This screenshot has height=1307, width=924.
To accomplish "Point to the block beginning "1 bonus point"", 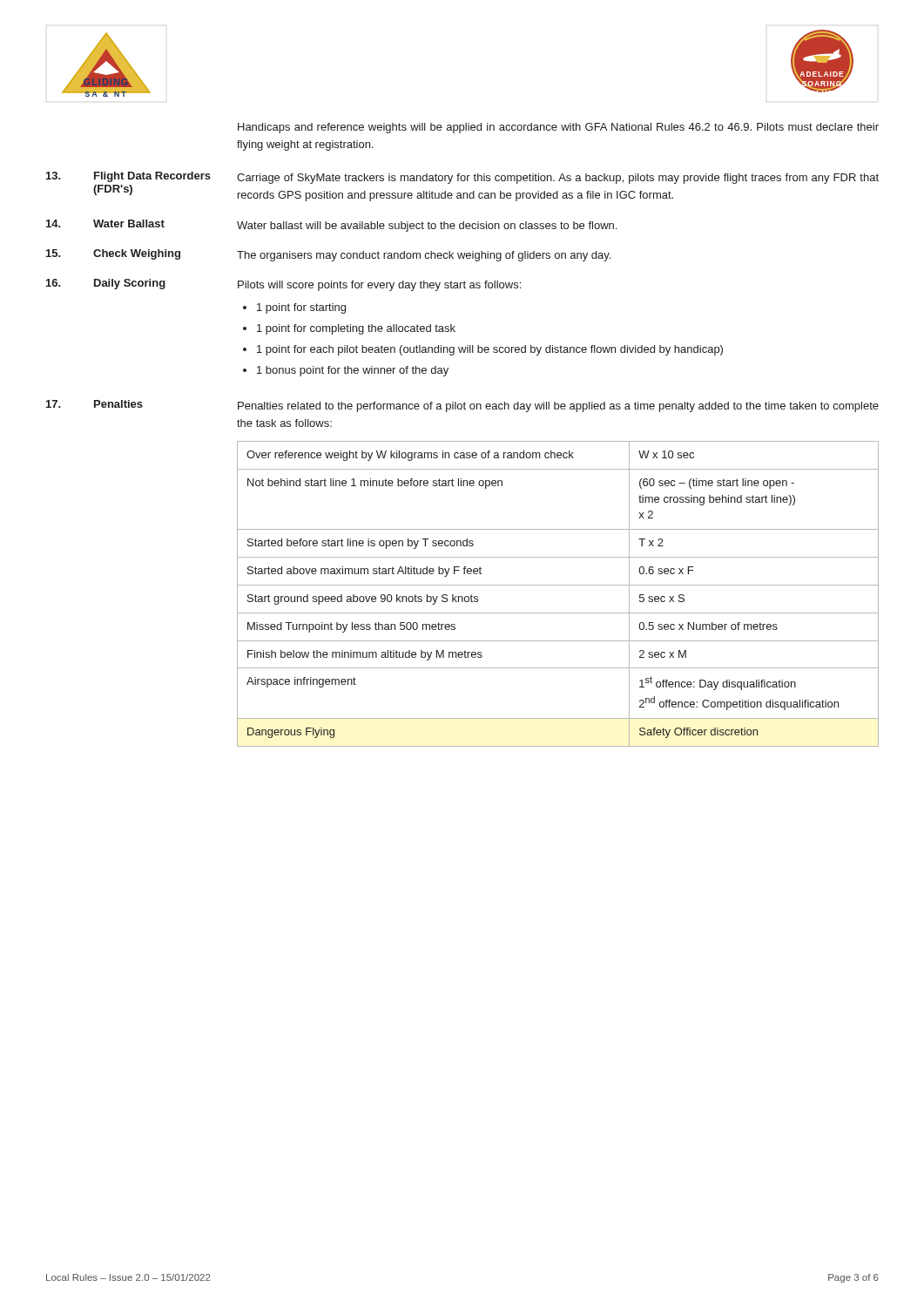I will point(352,370).
